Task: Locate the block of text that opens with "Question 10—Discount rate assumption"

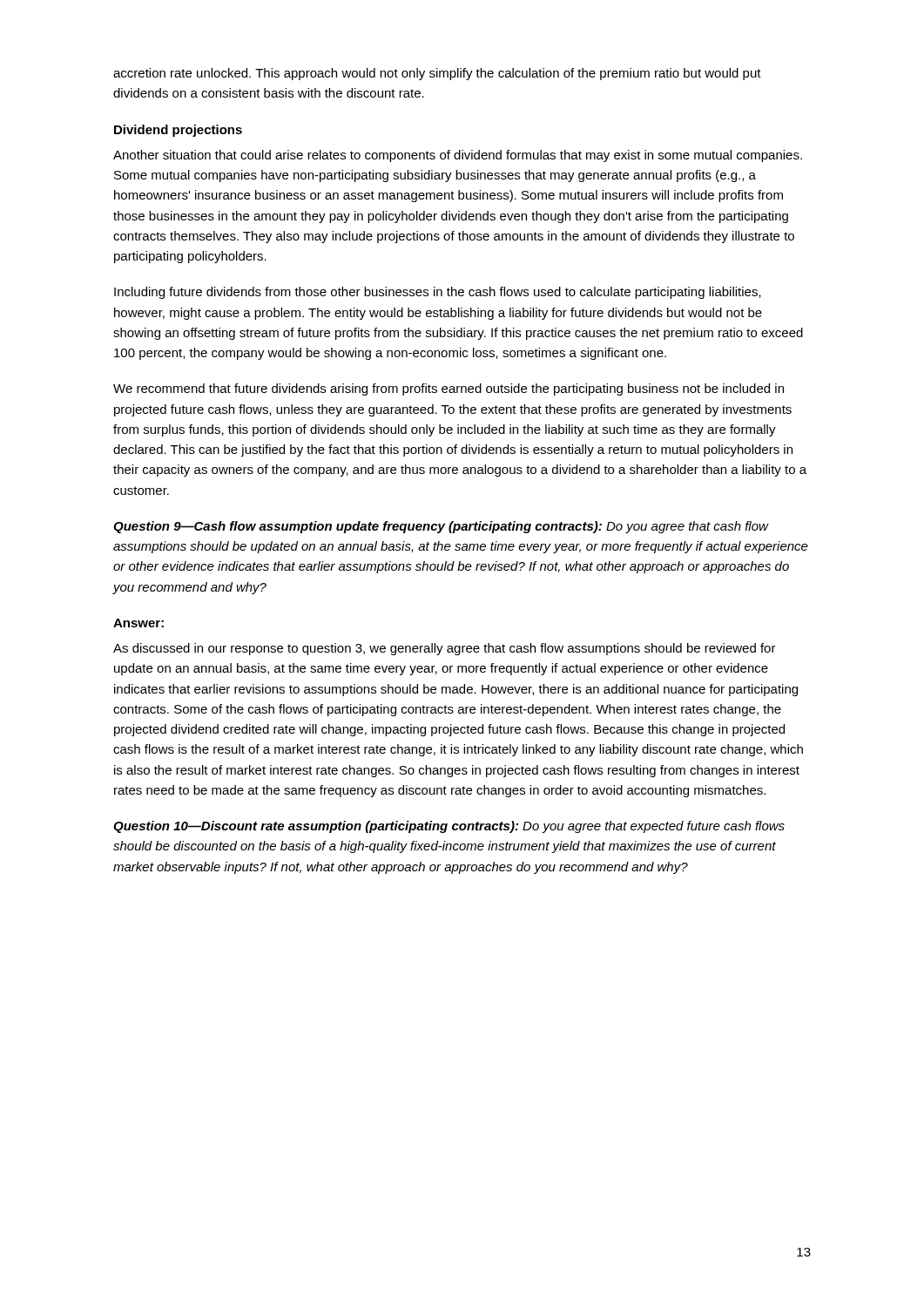Action: pyautogui.click(x=449, y=846)
